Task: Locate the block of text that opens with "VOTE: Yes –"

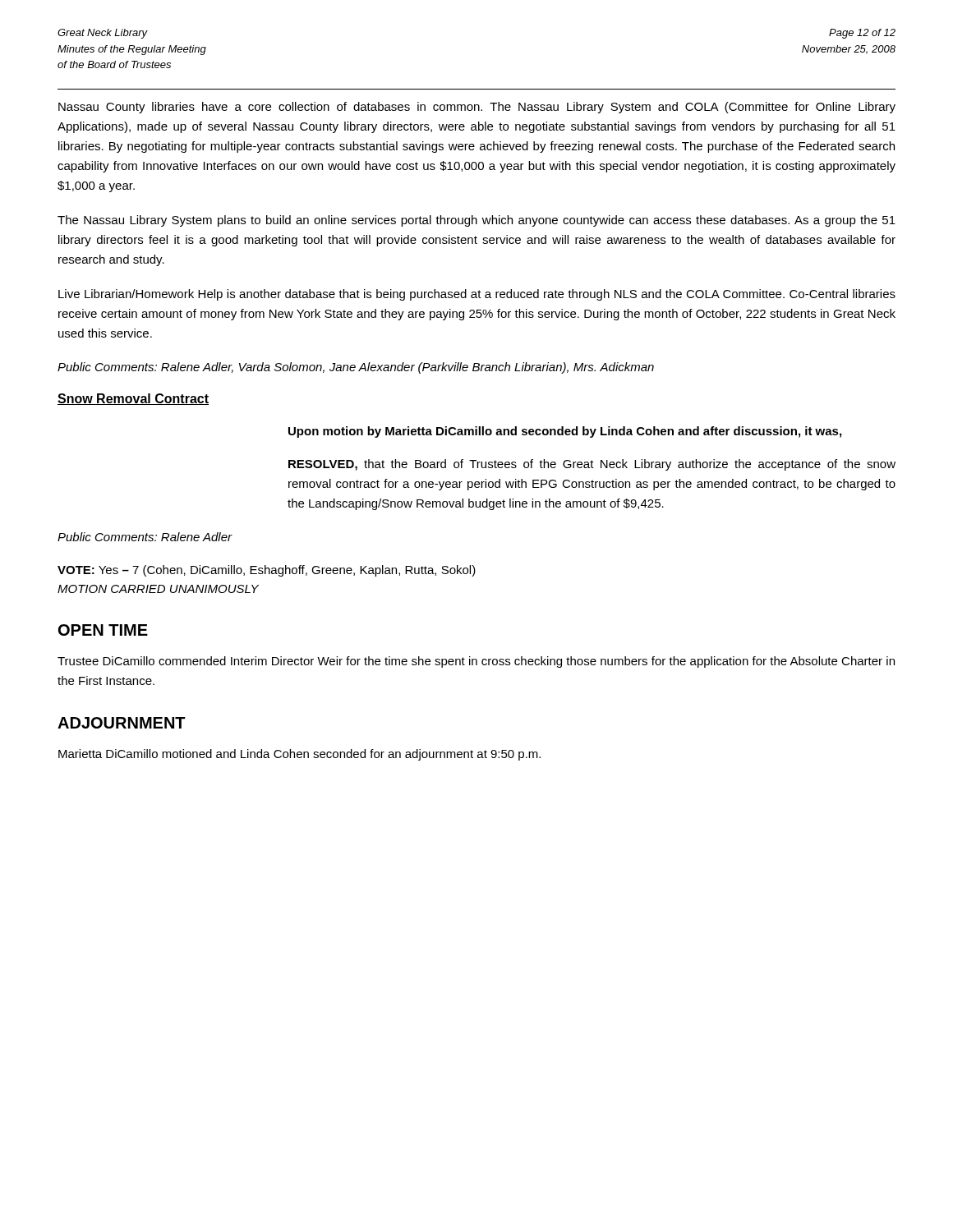Action: click(267, 579)
